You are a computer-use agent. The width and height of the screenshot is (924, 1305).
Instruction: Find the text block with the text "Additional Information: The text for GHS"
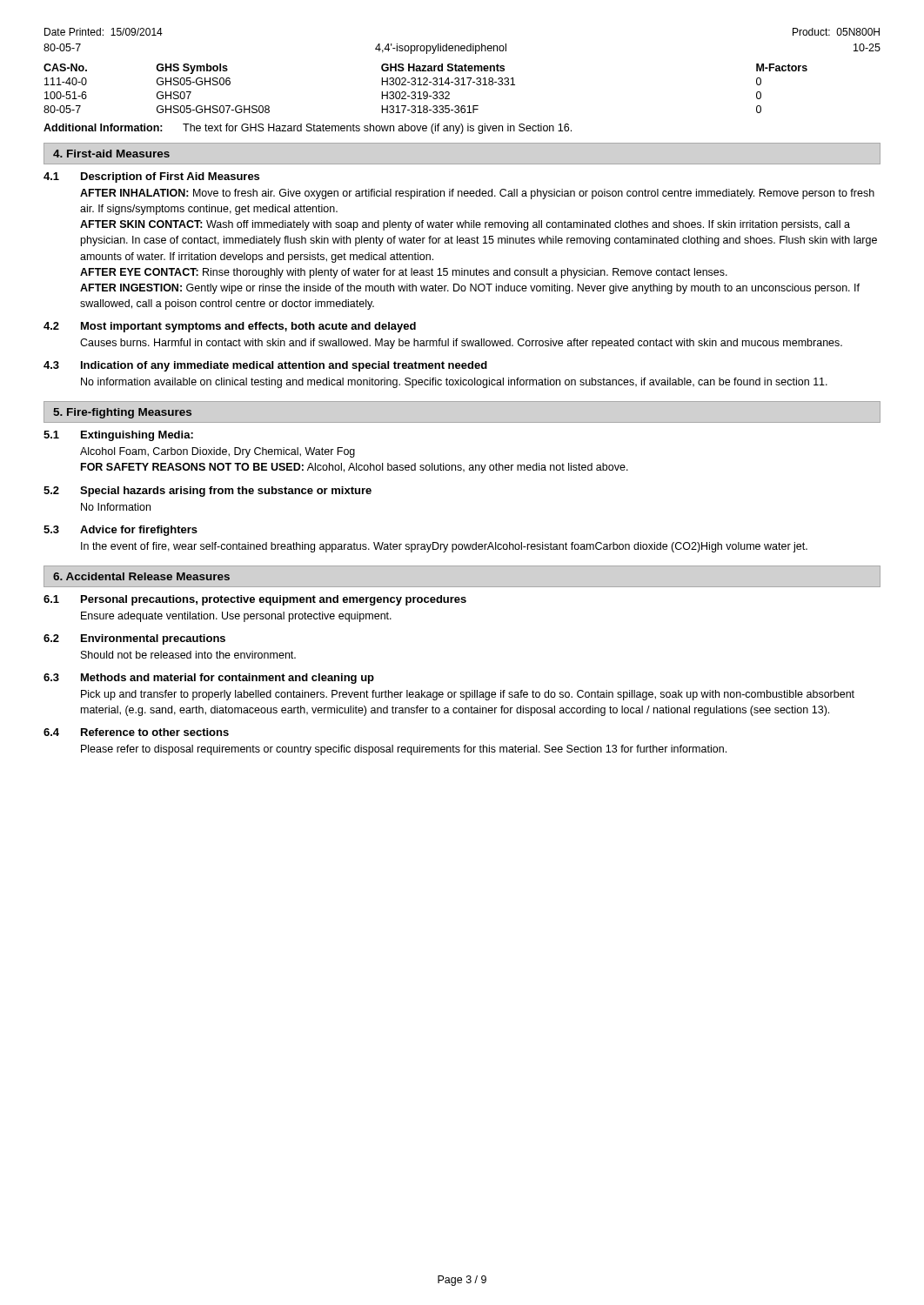(x=308, y=128)
